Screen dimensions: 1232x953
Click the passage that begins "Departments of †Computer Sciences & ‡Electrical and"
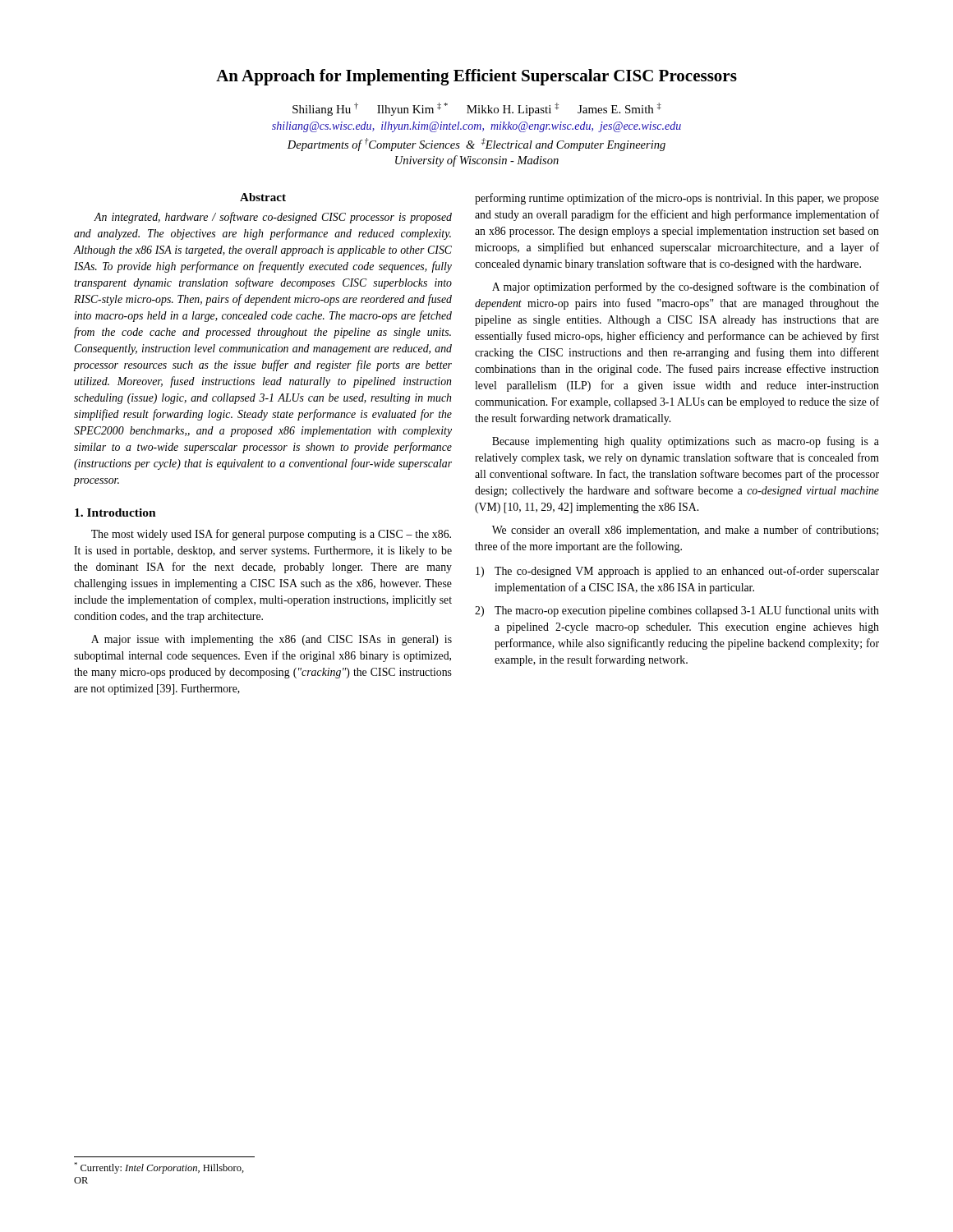476,144
